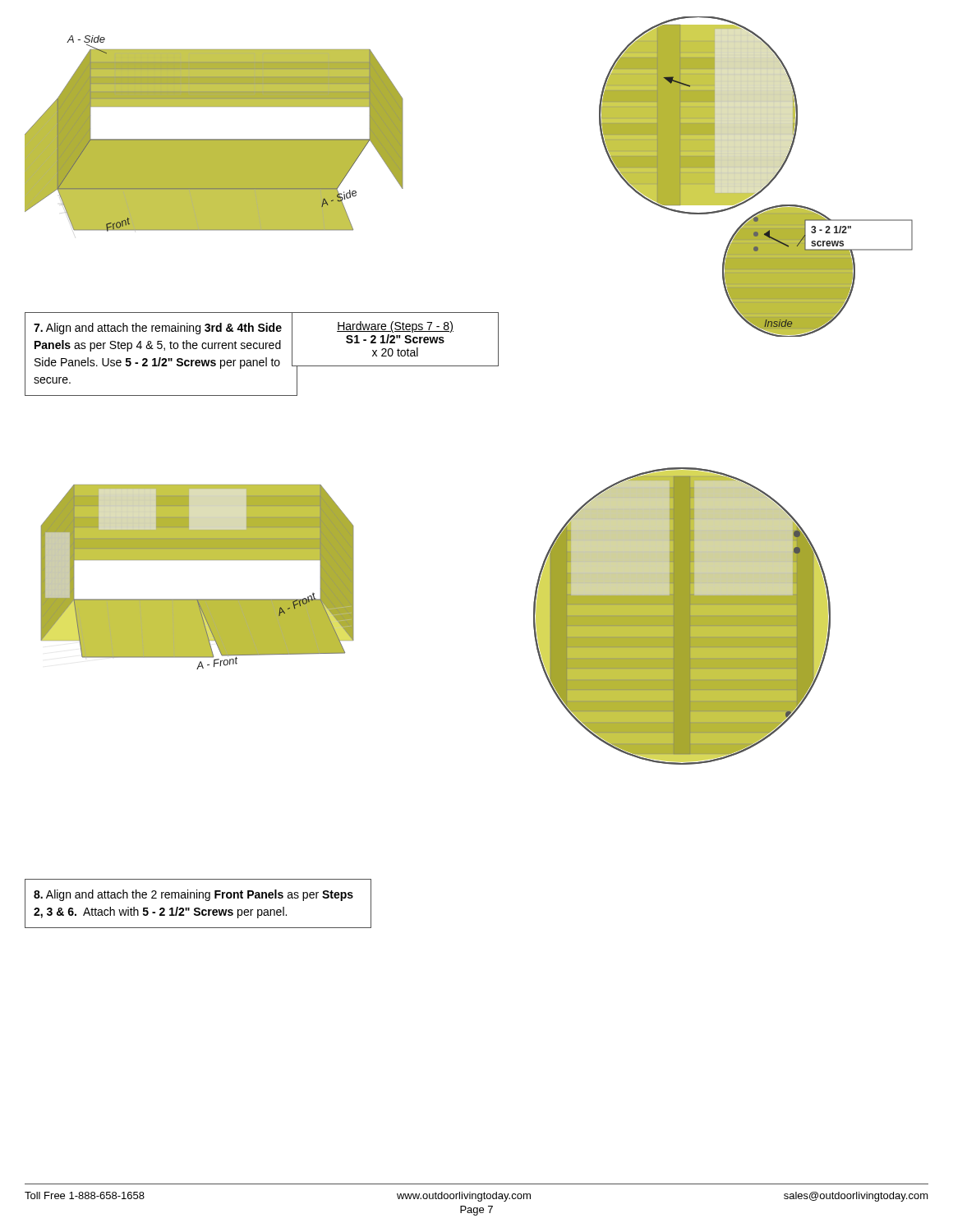This screenshot has height=1232, width=953.
Task: Where is the passage that starts "Align and attach the 2"?
Action: 194,903
